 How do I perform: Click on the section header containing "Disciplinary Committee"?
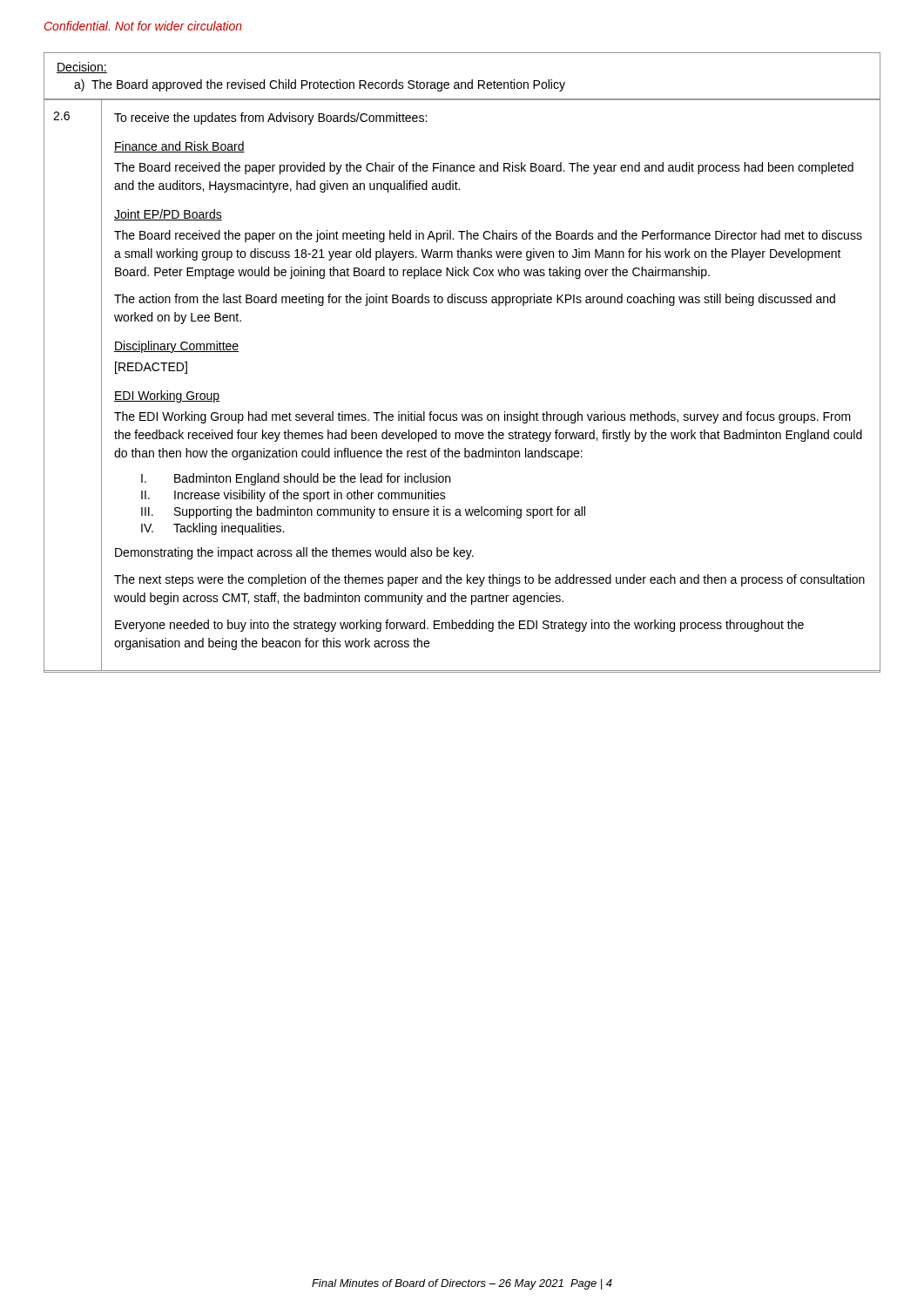point(176,347)
